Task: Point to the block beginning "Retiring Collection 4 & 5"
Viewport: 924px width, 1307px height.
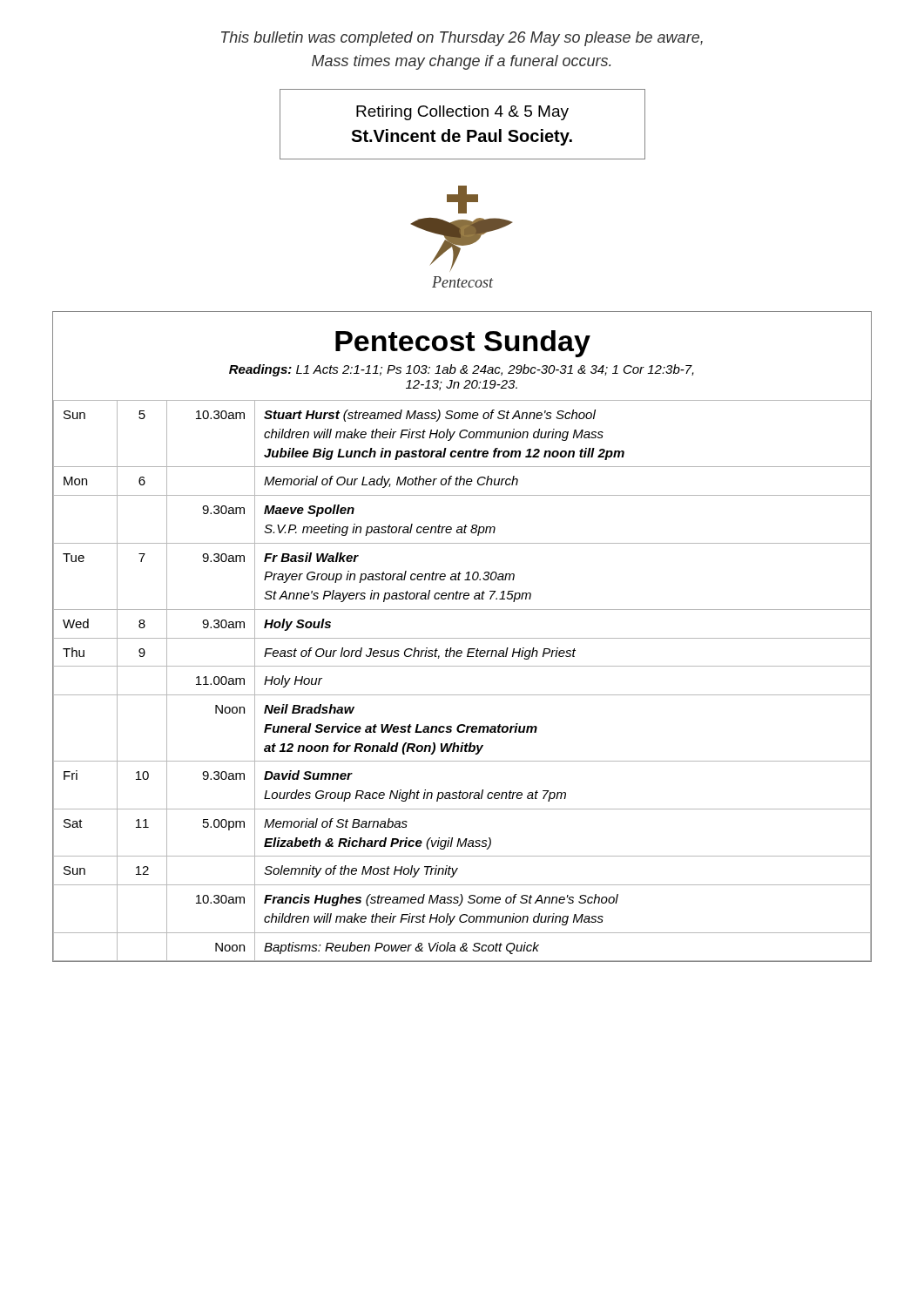Action: 462,124
